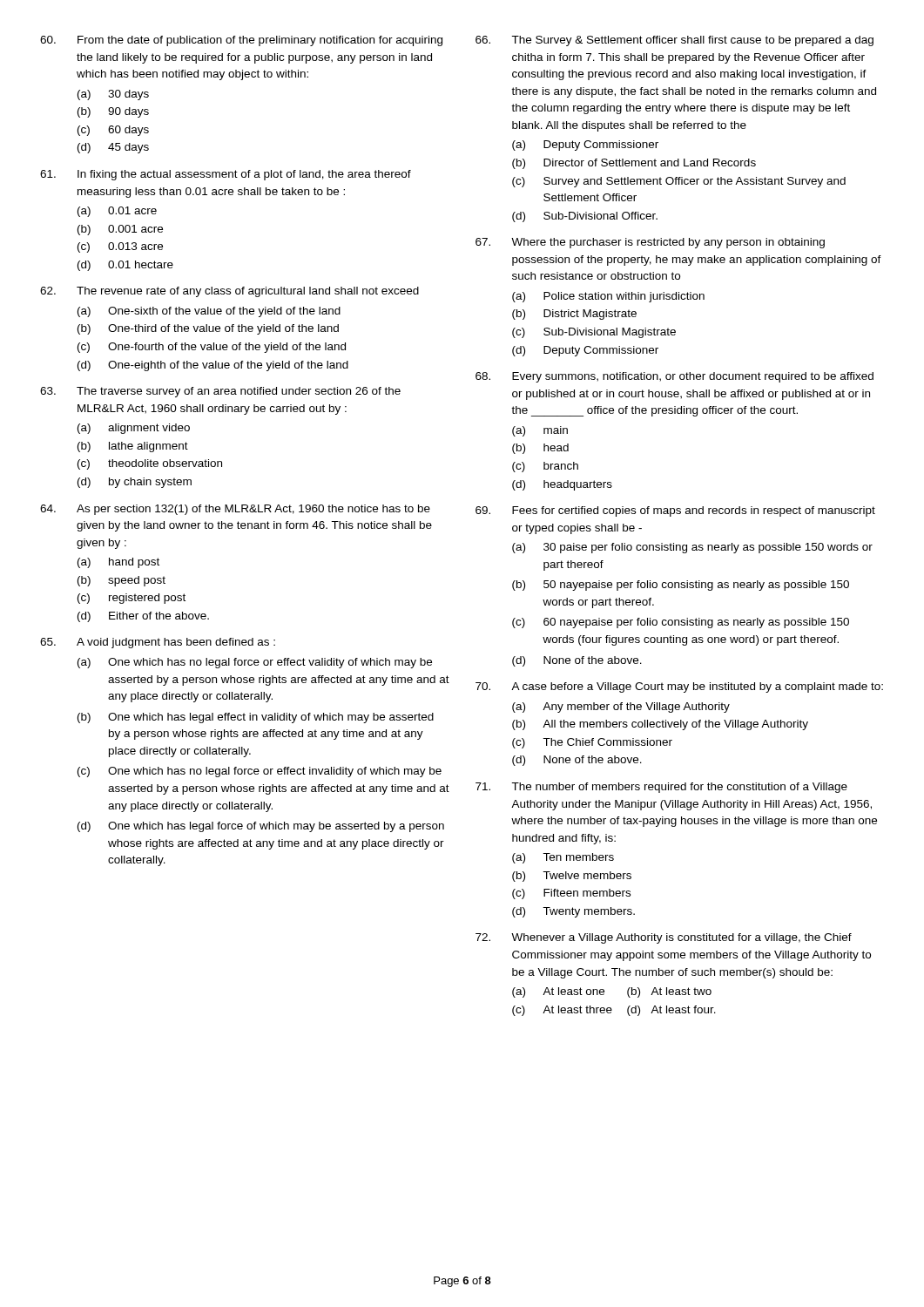Find the element starting "63. The traverse survey of an area"
The height and width of the screenshot is (1307, 924).
(x=220, y=392)
